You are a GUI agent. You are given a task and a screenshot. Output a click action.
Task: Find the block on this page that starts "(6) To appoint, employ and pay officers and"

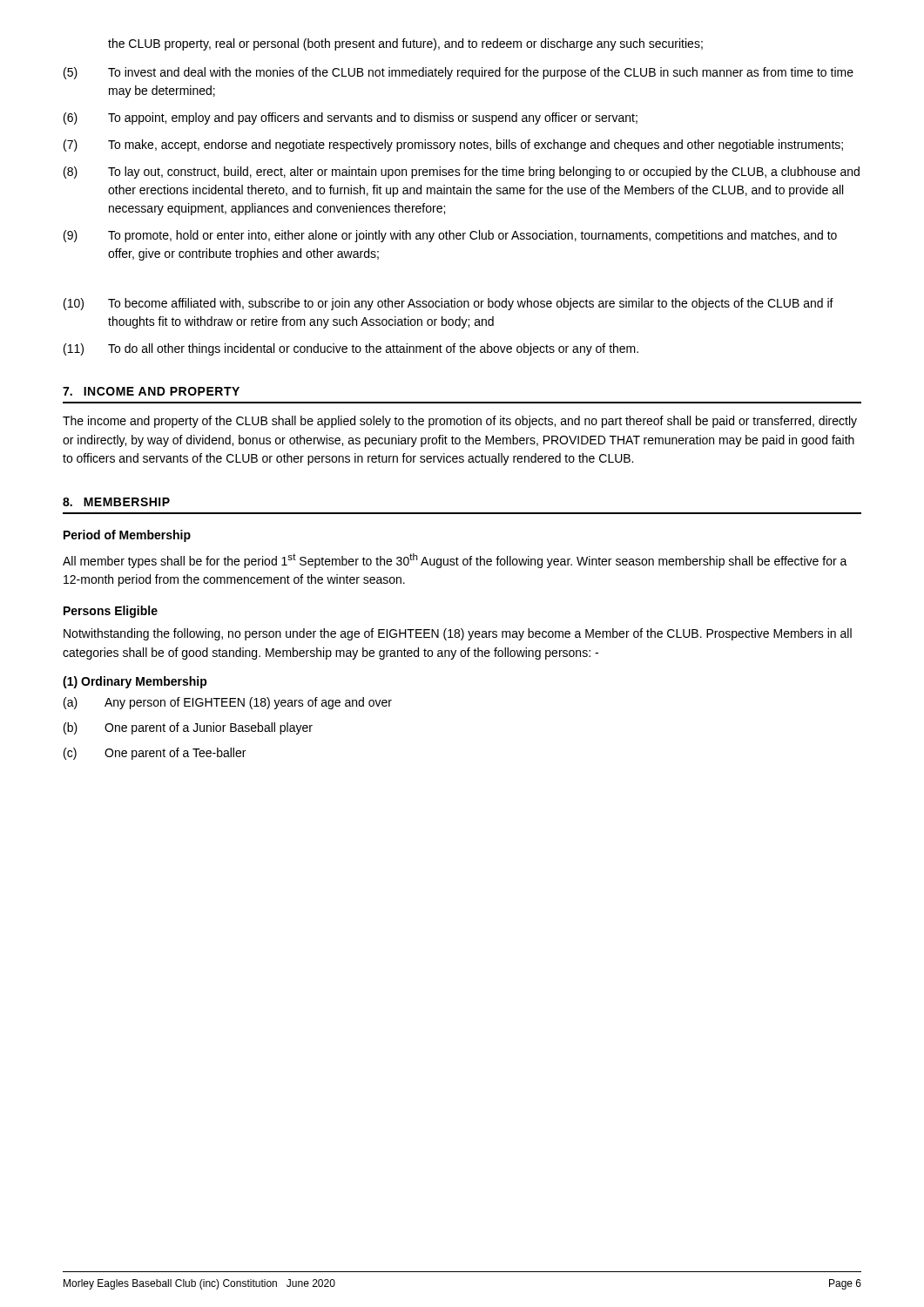click(x=462, y=118)
